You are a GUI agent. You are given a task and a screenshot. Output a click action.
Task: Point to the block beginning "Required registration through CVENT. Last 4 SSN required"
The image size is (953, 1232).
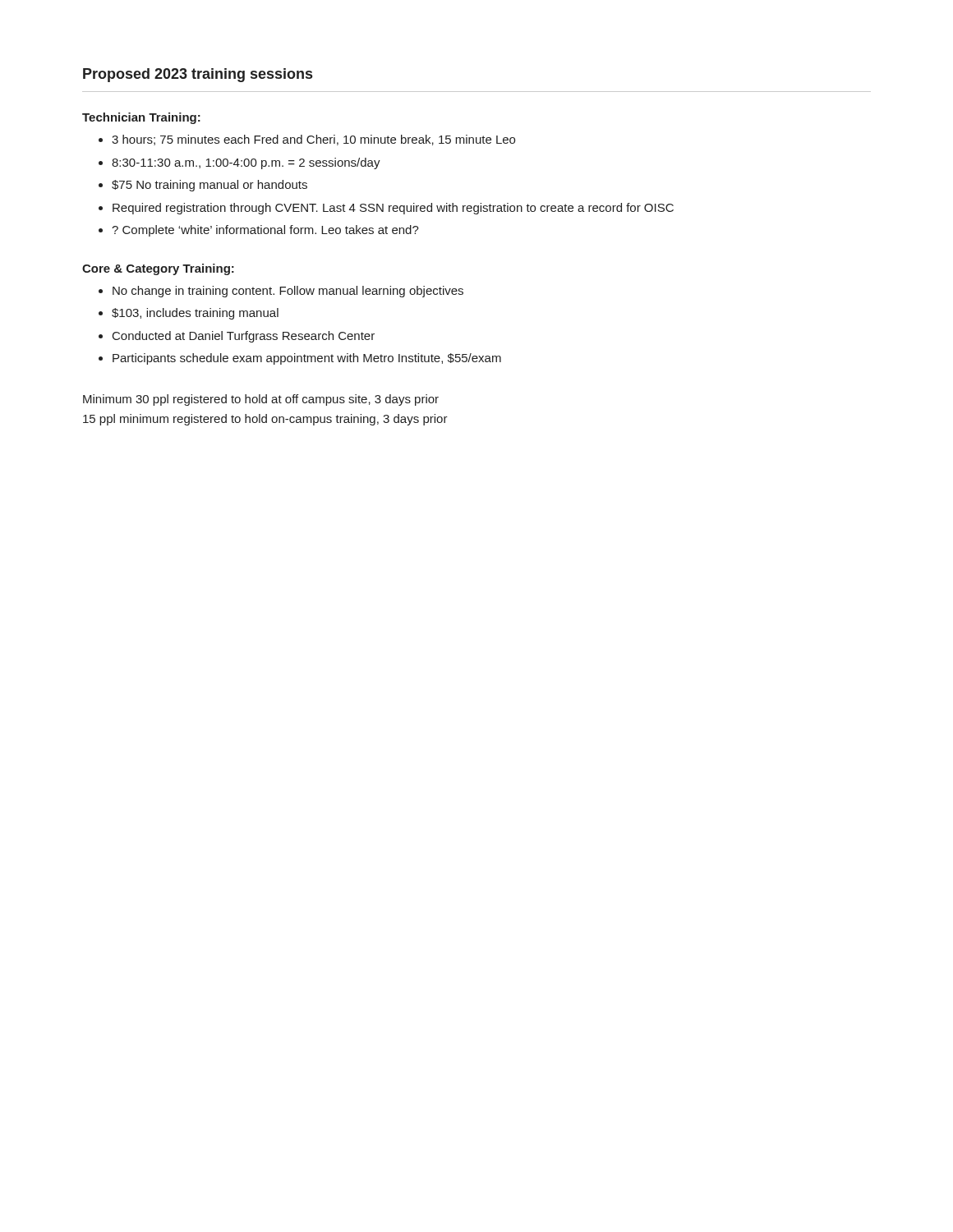(491, 208)
